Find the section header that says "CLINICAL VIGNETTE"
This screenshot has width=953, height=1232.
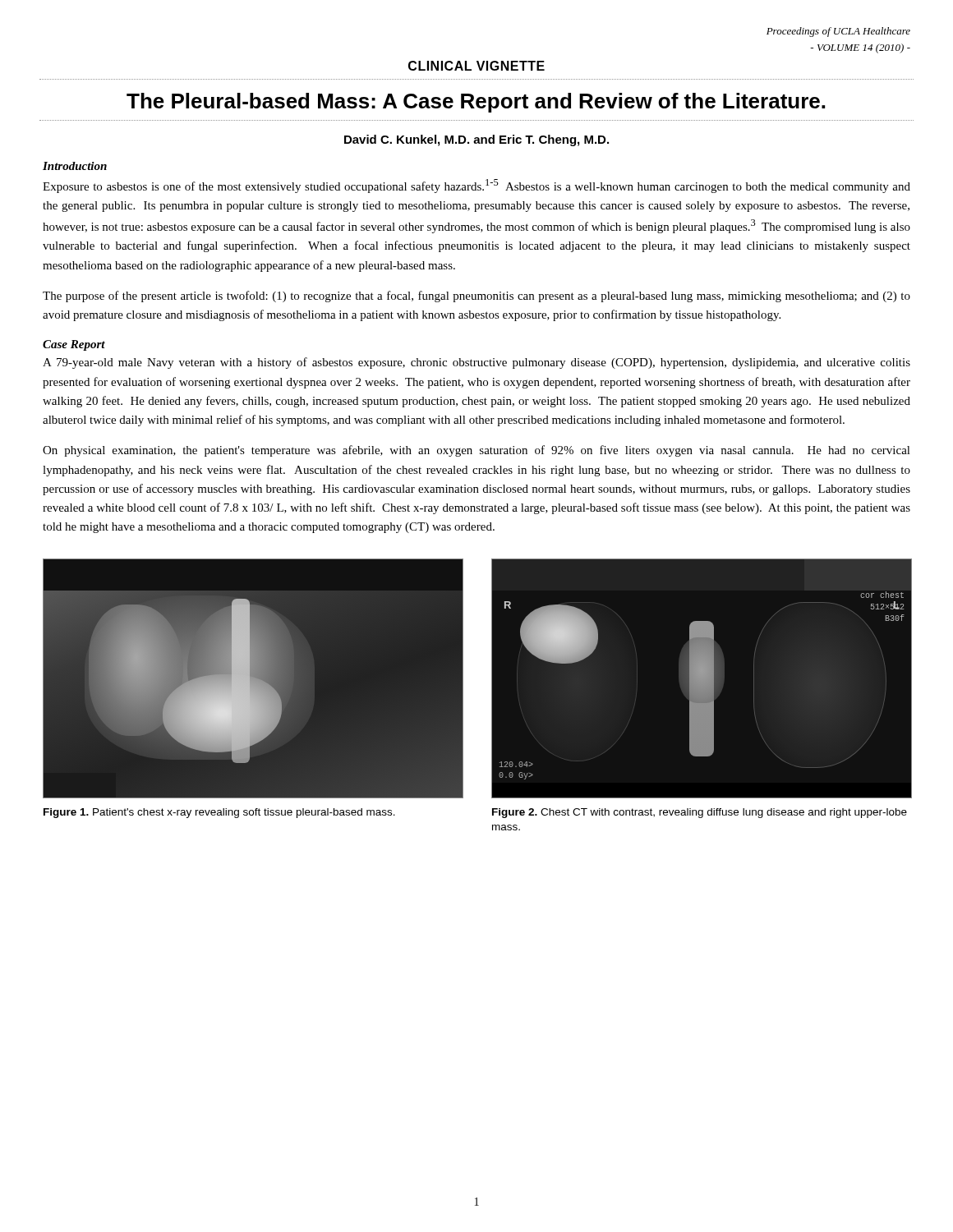(476, 66)
